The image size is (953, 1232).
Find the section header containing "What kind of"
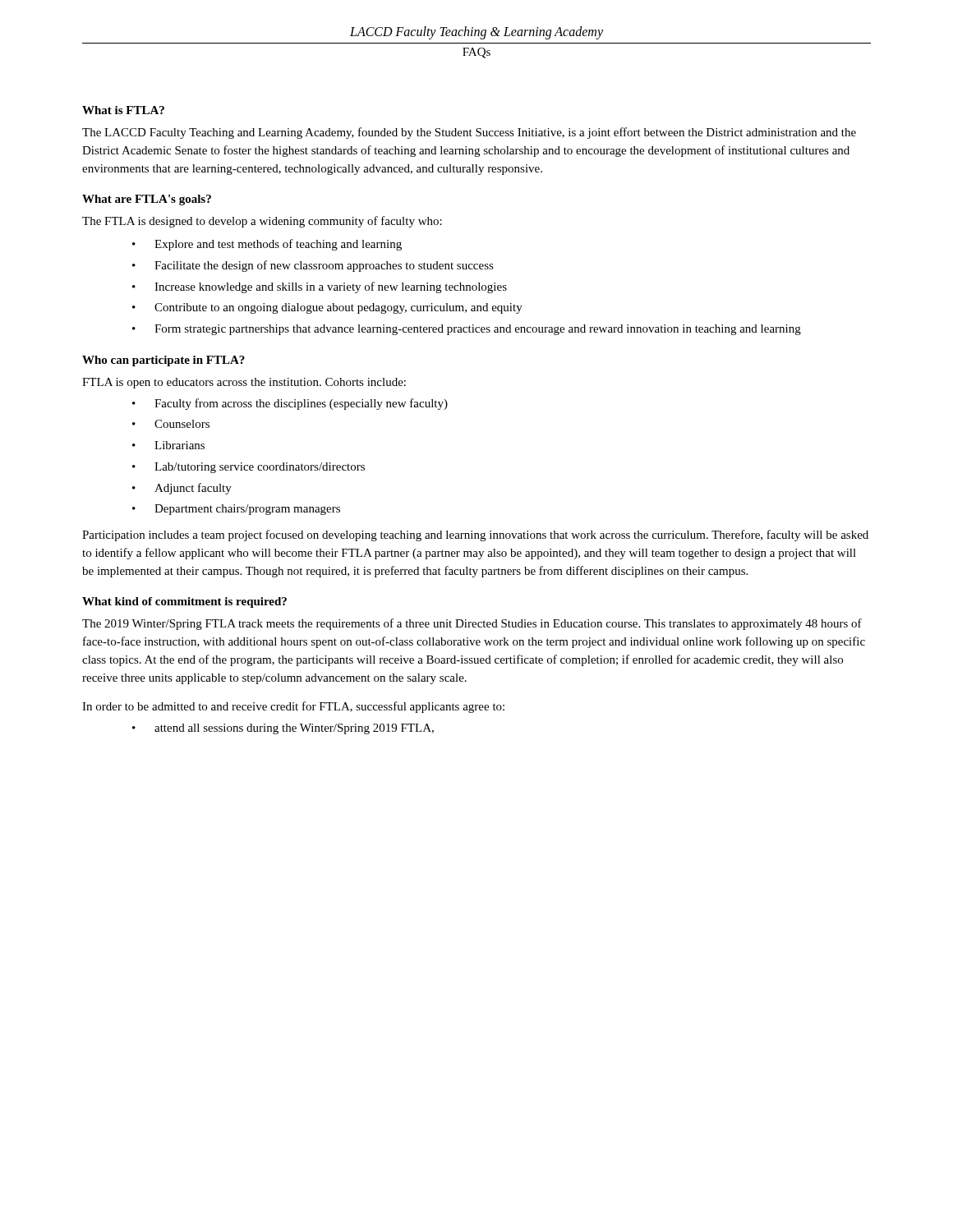click(x=185, y=601)
